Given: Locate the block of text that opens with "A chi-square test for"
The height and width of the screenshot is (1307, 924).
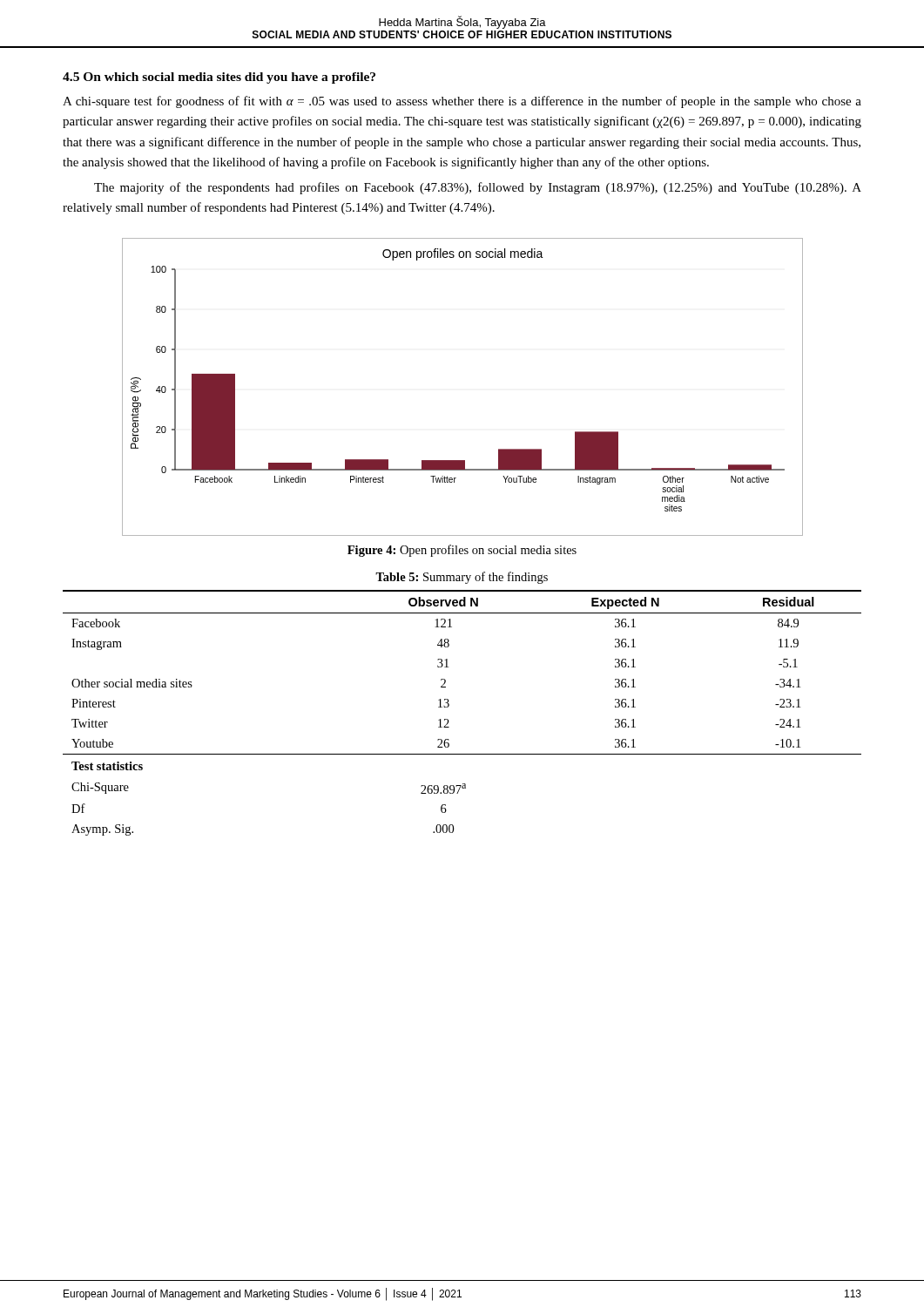Looking at the screenshot, I should coord(462,131).
